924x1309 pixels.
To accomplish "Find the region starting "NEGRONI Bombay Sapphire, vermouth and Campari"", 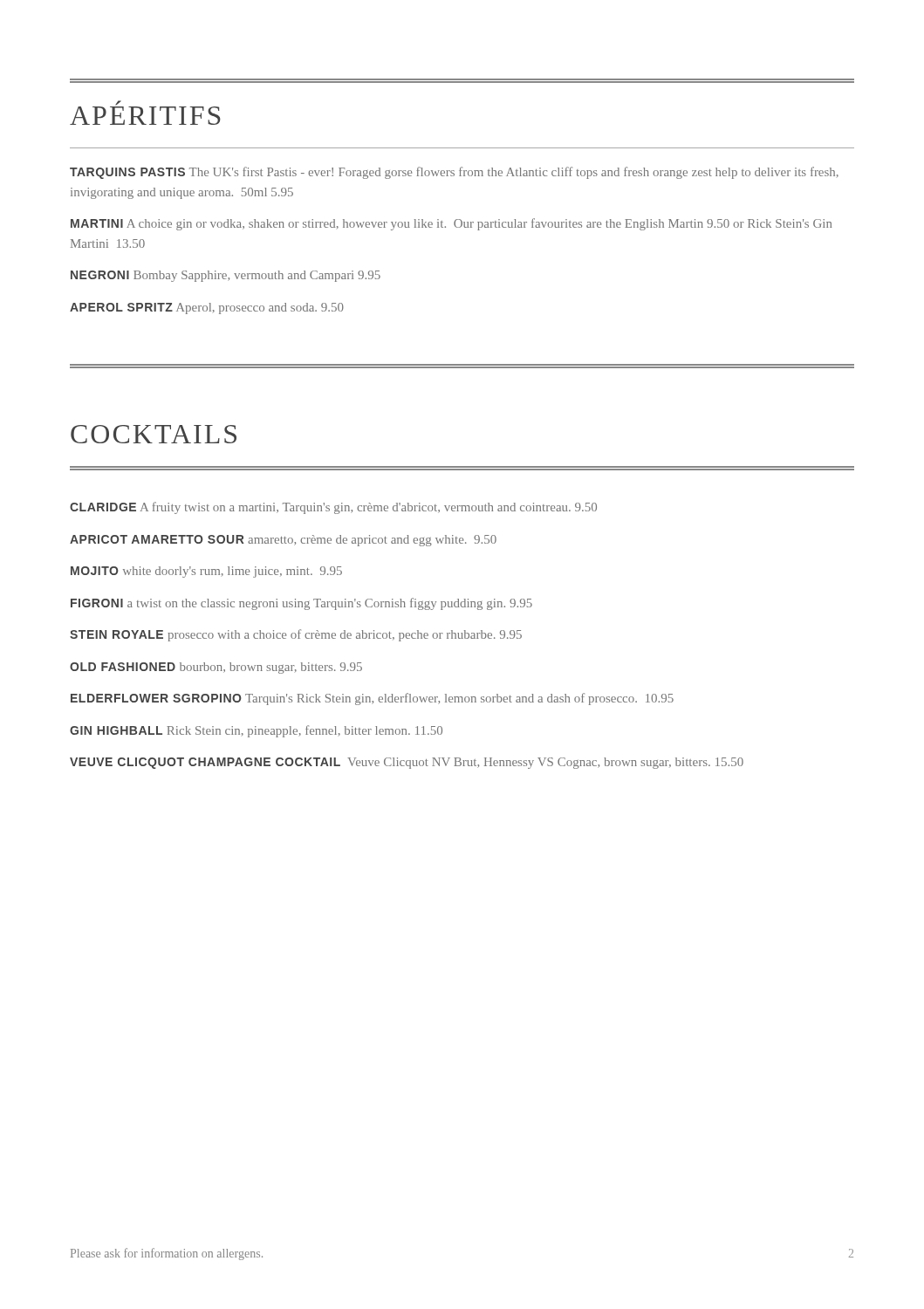I will tap(225, 275).
